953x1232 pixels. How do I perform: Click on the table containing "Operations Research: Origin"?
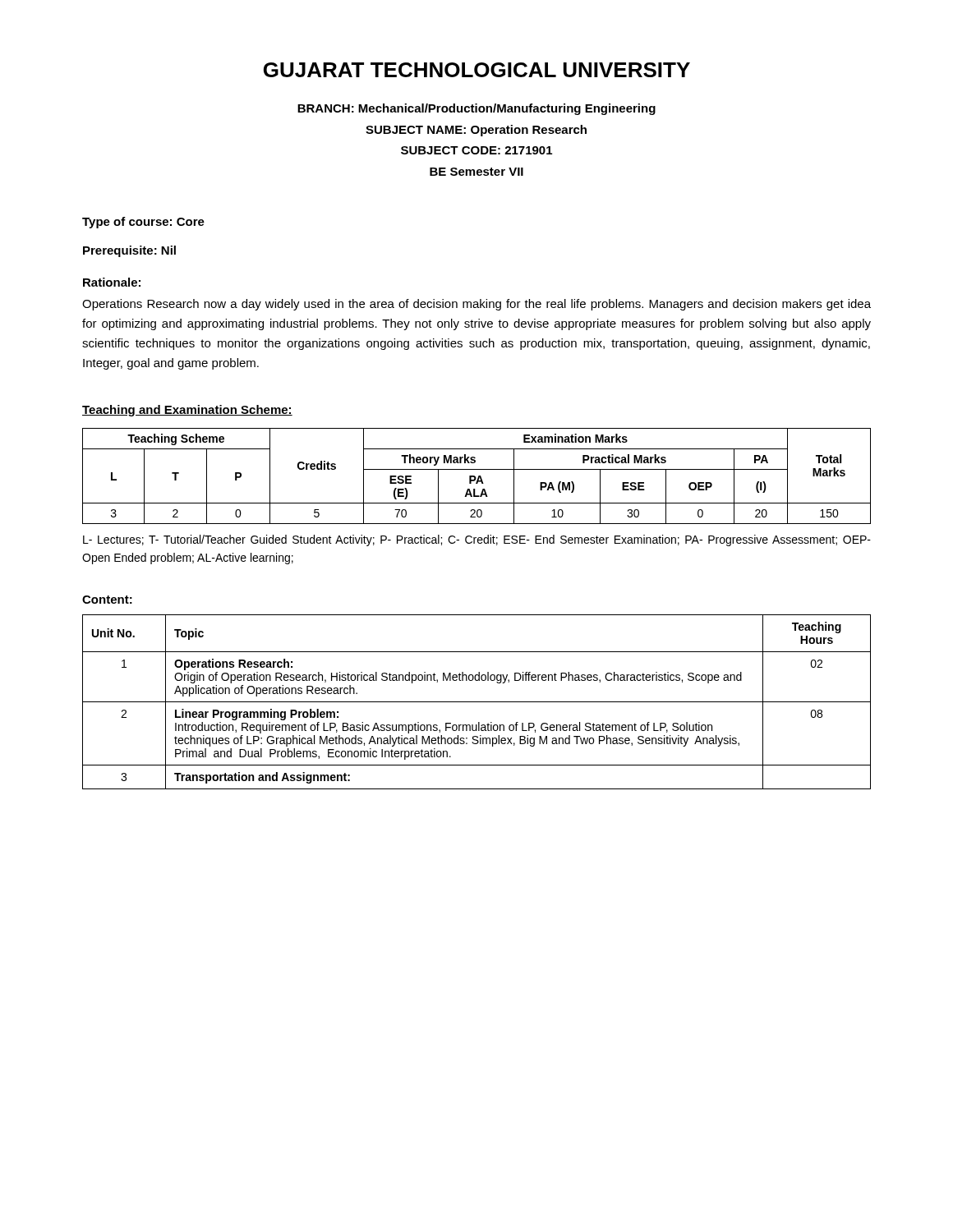coord(476,702)
